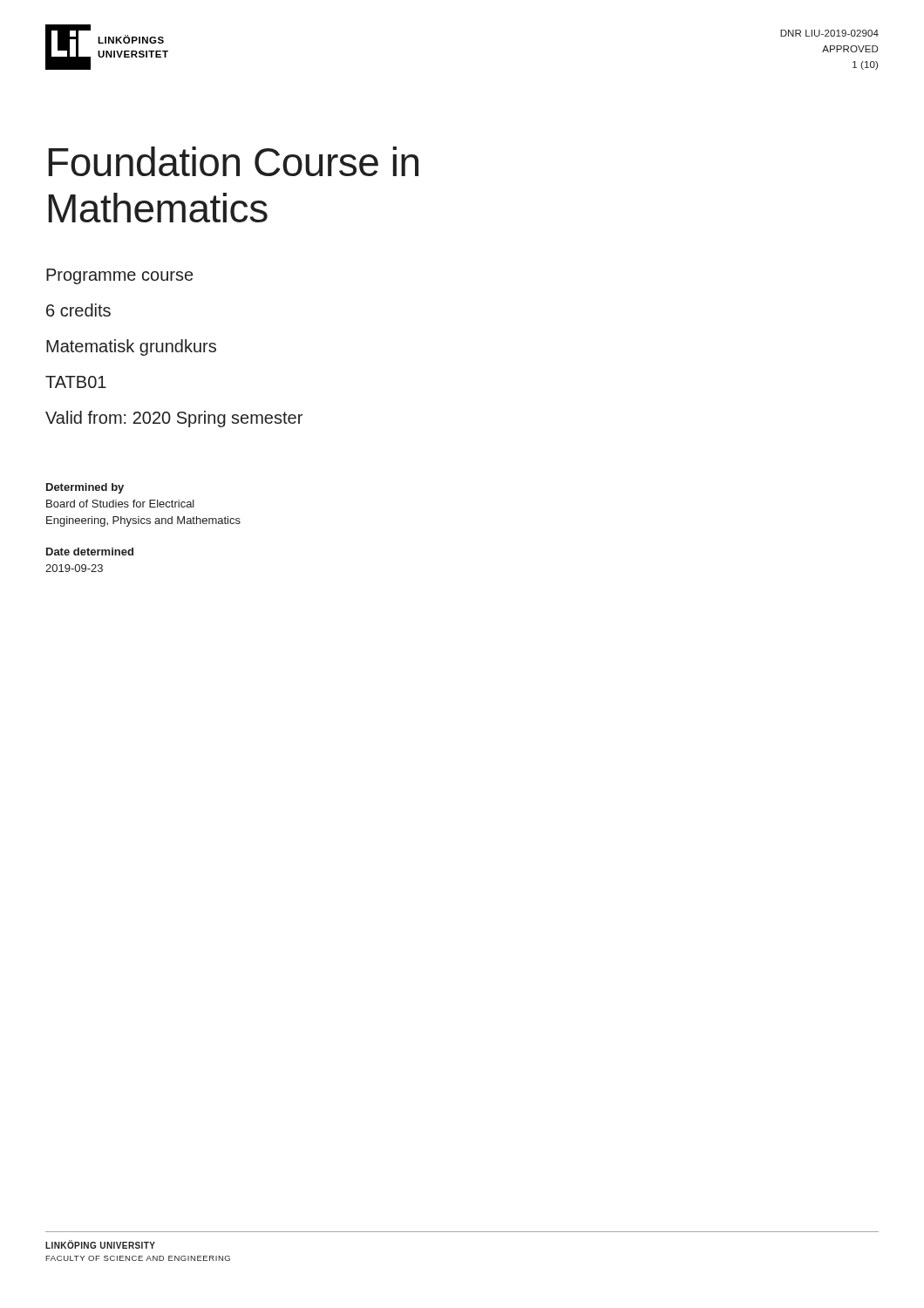The width and height of the screenshot is (924, 1308).
Task: Navigate to the block starting "Determined by Board of Studies for ElectricalEngineering,"
Action: pyautogui.click(x=85, y=488)
